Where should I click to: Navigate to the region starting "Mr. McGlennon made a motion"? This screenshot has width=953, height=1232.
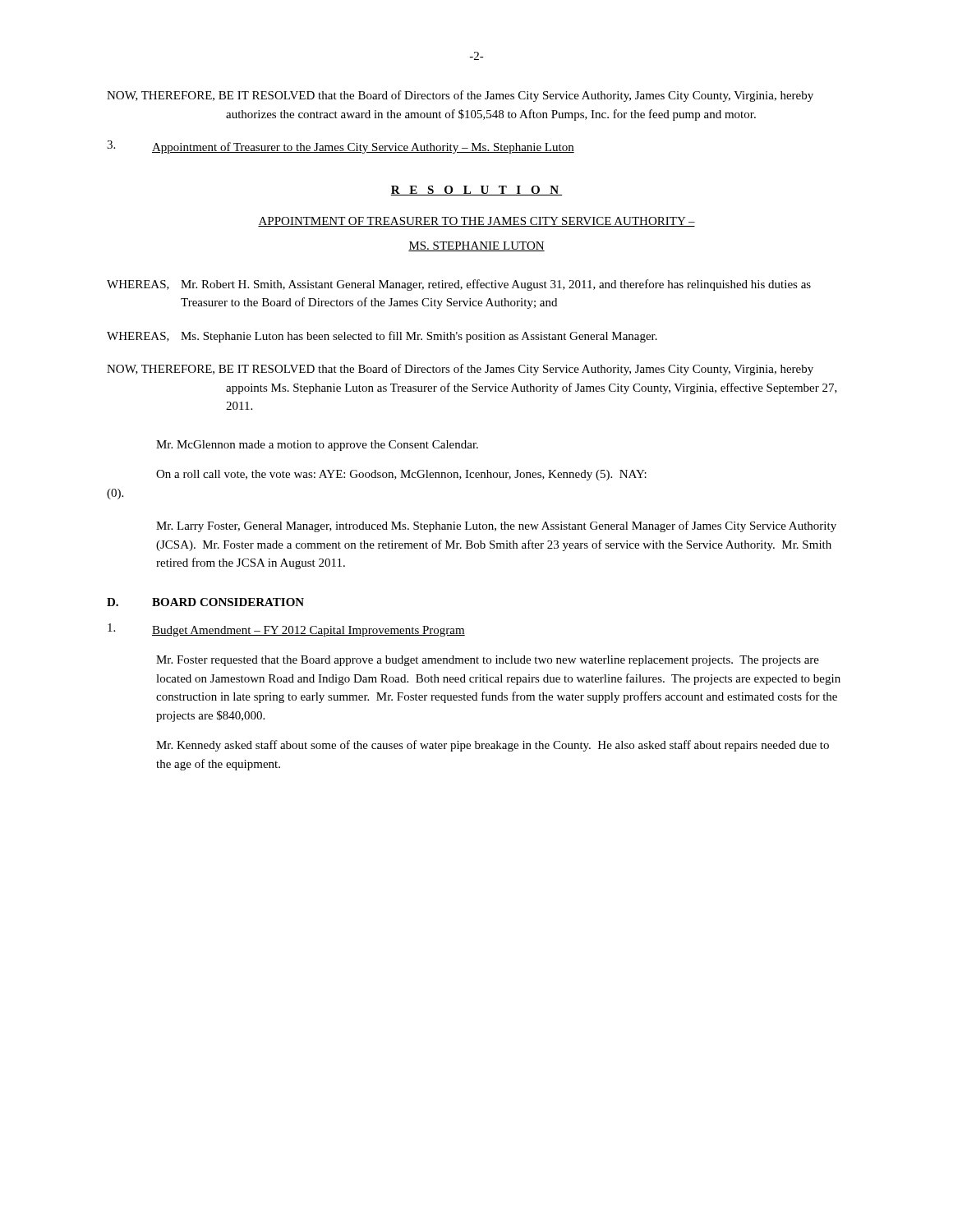(317, 444)
